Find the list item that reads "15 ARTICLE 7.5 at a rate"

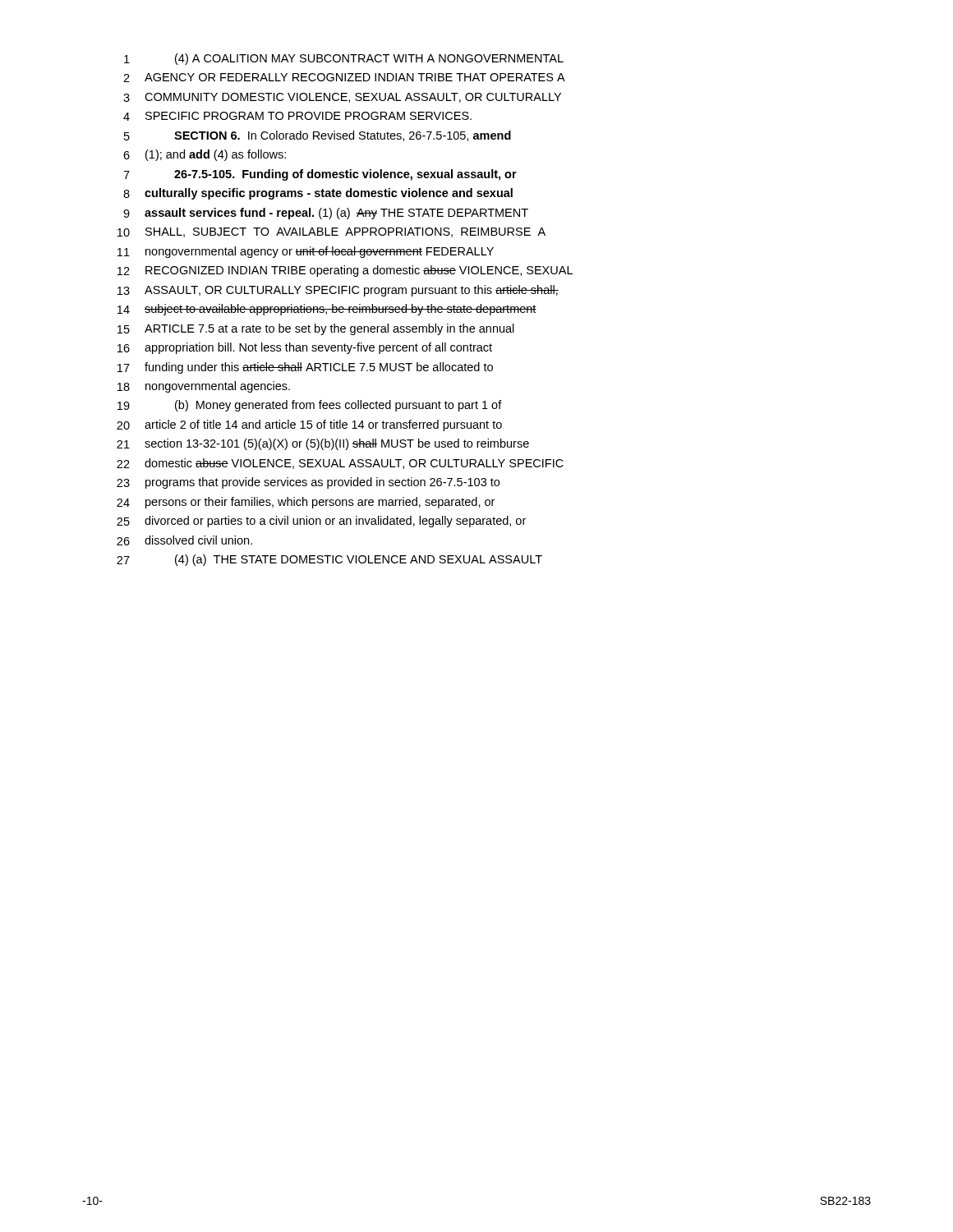tap(485, 329)
